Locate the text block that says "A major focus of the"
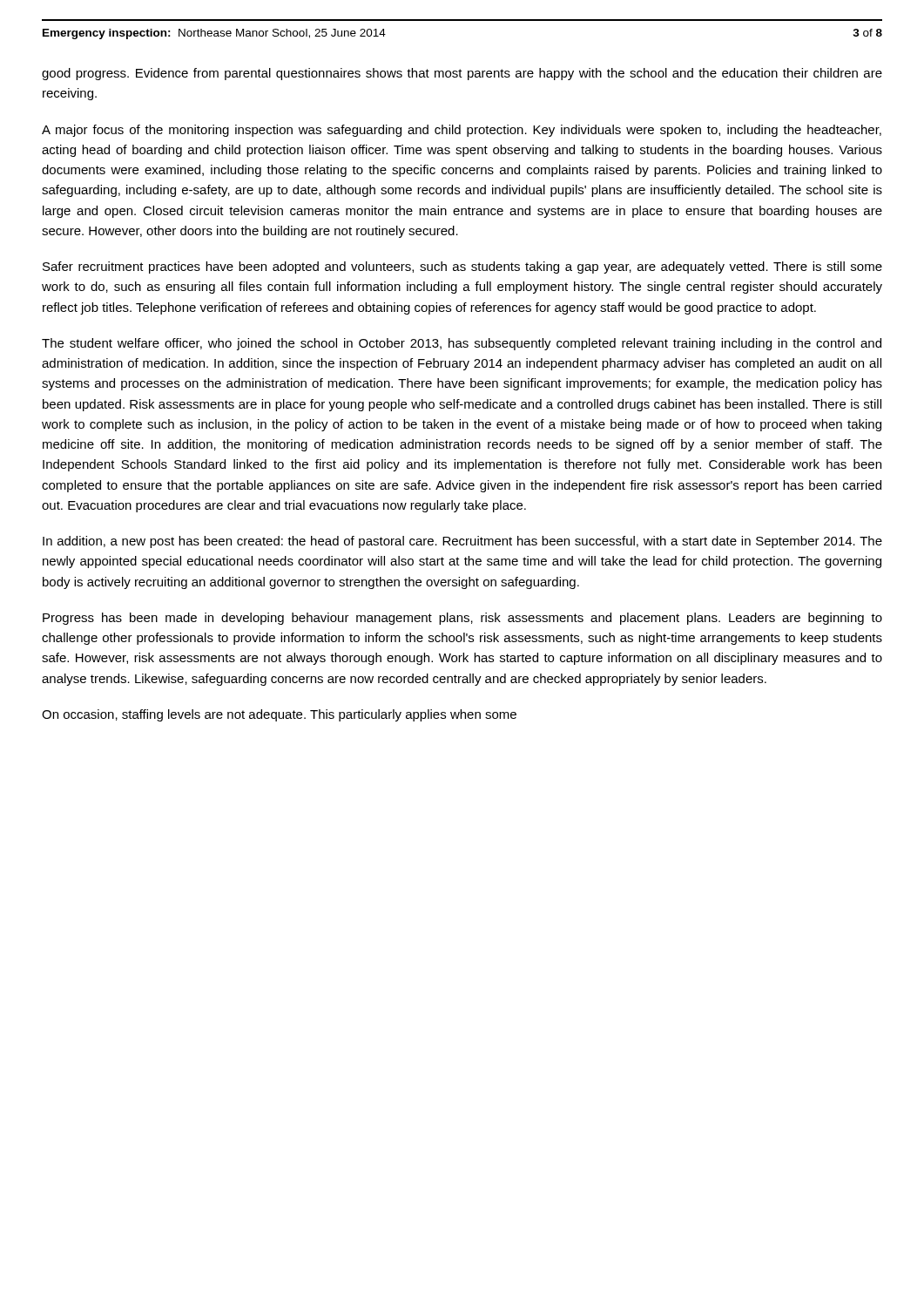Viewport: 924px width, 1307px height. (x=462, y=180)
